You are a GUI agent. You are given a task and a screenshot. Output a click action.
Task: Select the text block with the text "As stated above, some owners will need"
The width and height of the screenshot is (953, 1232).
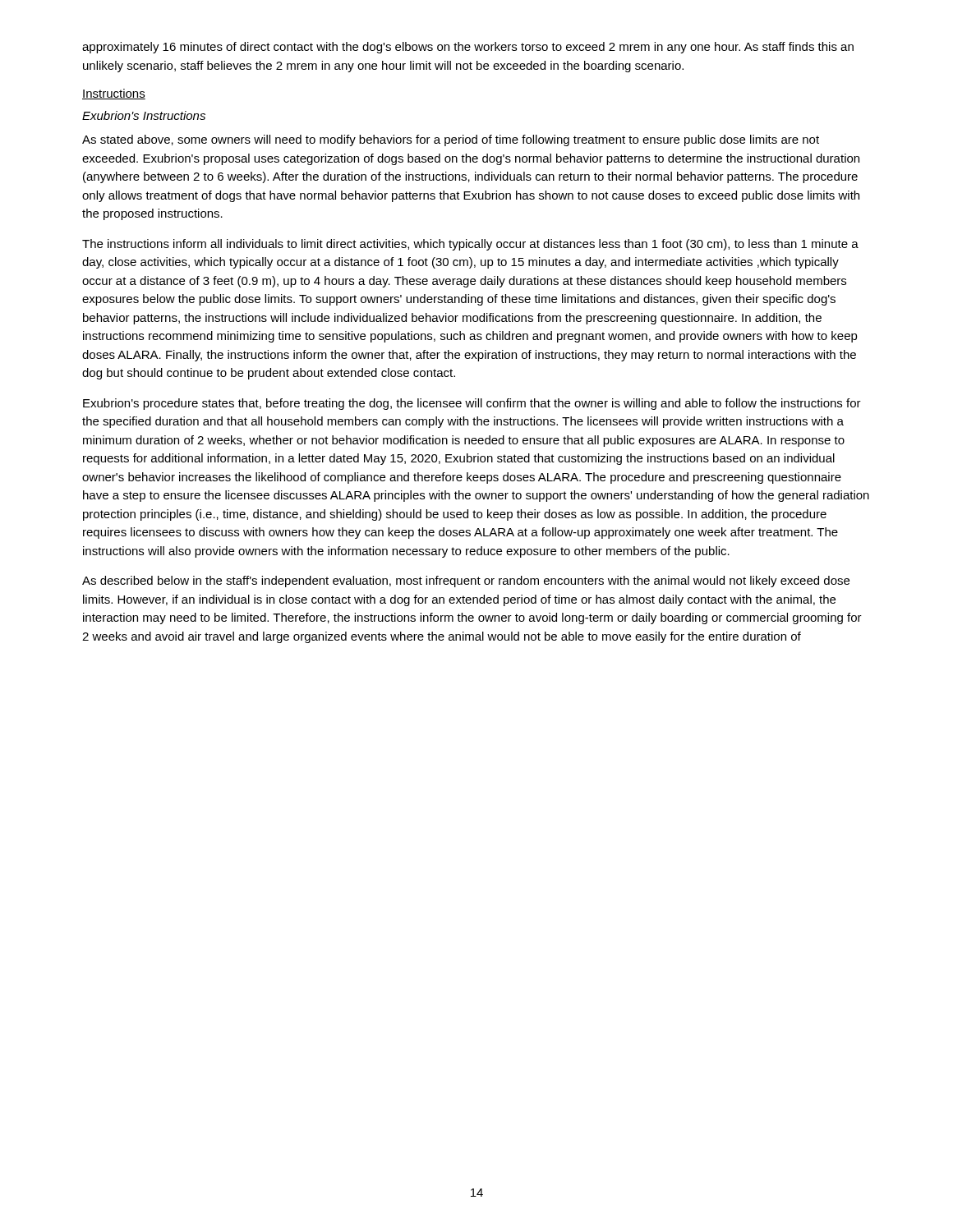[471, 176]
